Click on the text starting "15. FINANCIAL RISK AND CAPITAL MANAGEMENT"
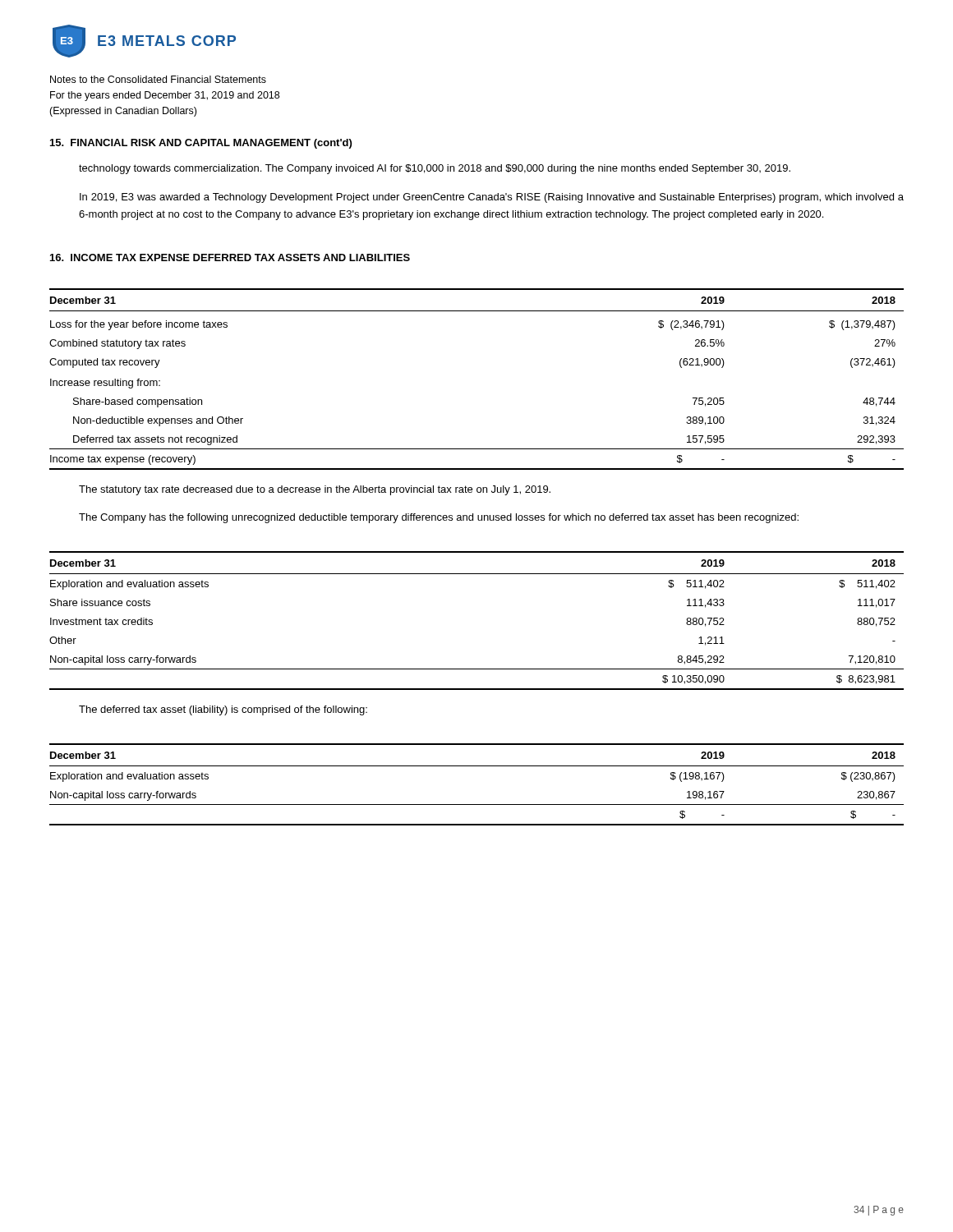The image size is (953, 1232). 201,143
